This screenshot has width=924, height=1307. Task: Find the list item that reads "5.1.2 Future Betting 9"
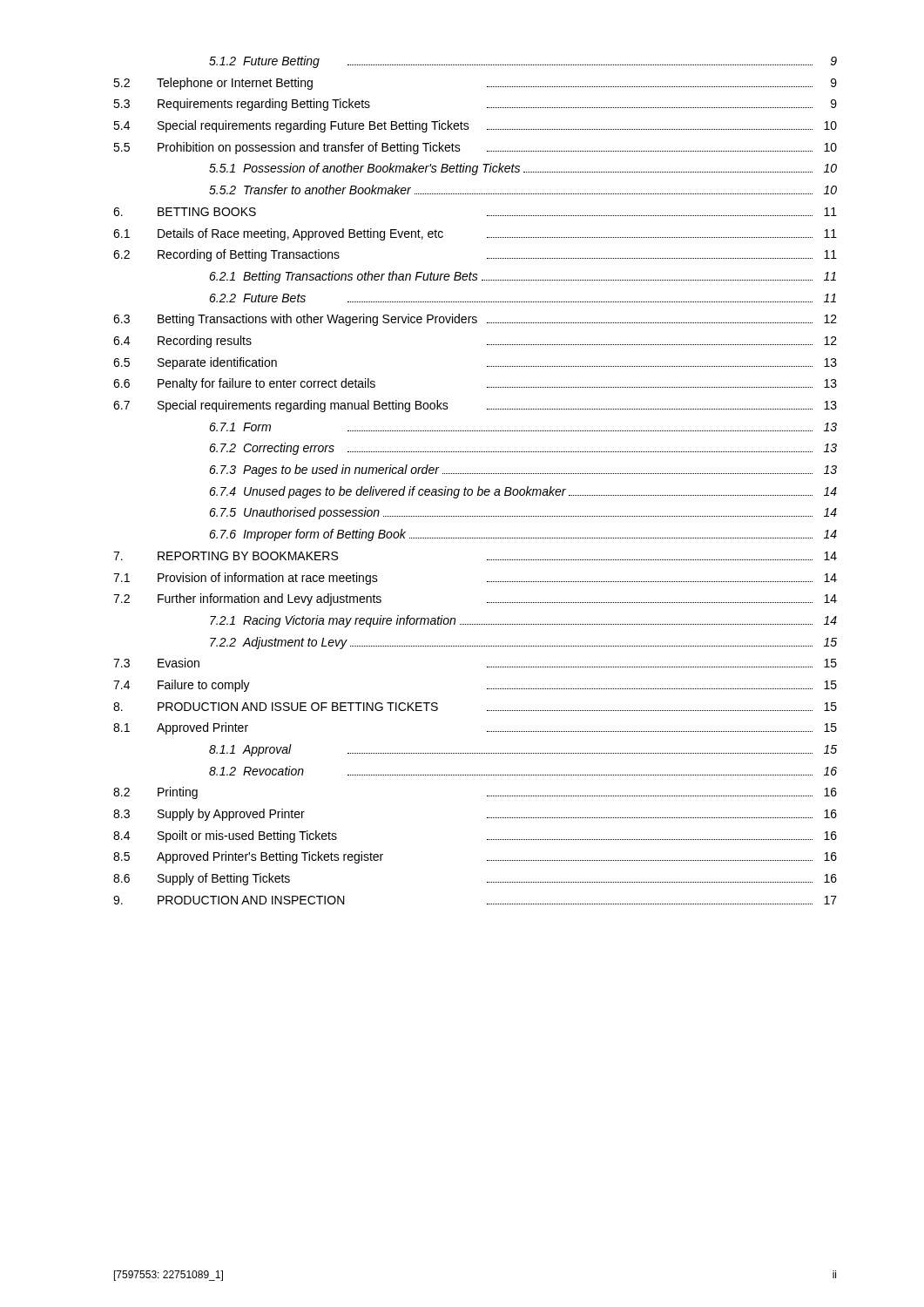(523, 62)
